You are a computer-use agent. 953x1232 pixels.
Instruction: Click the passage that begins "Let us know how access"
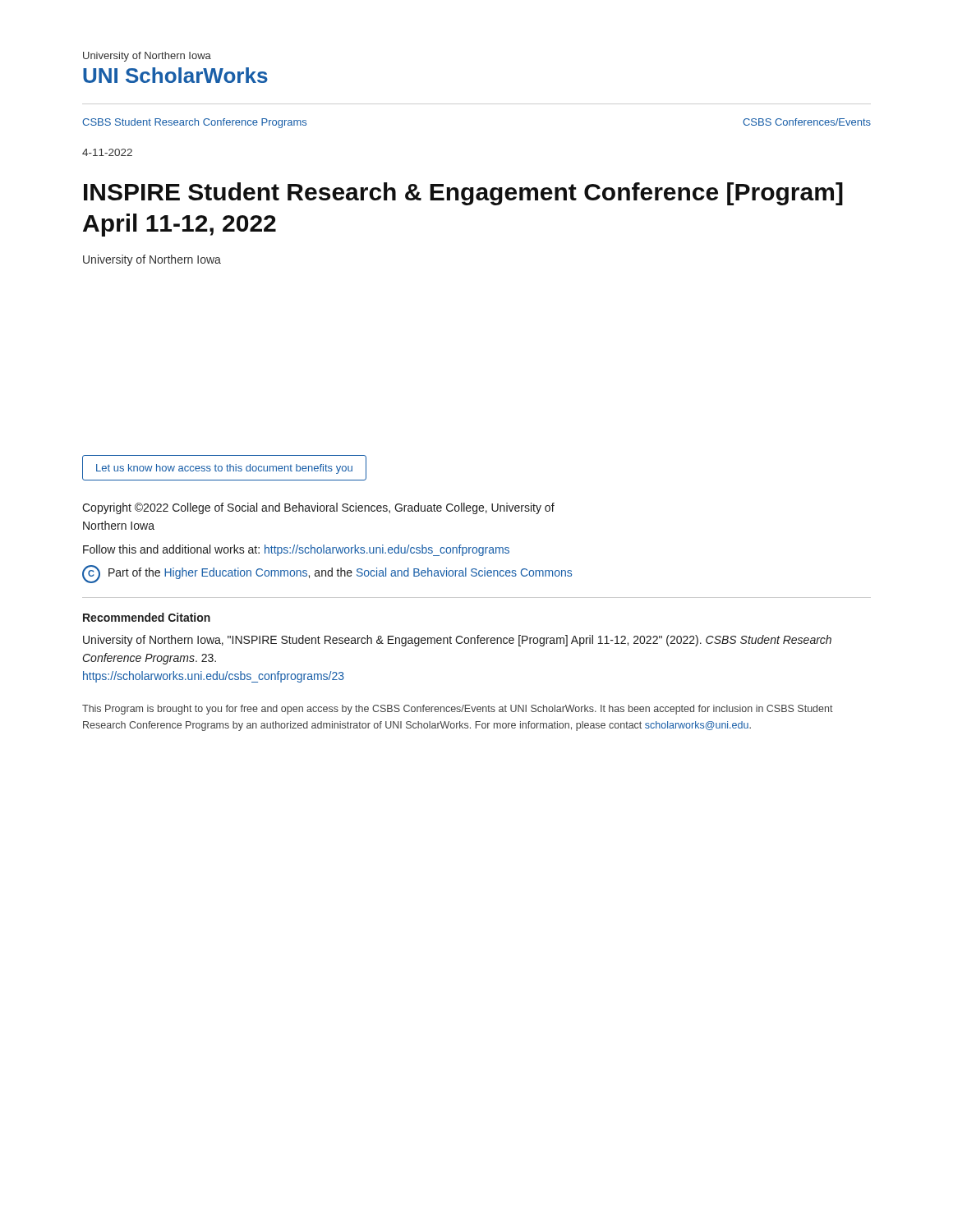click(x=224, y=468)
